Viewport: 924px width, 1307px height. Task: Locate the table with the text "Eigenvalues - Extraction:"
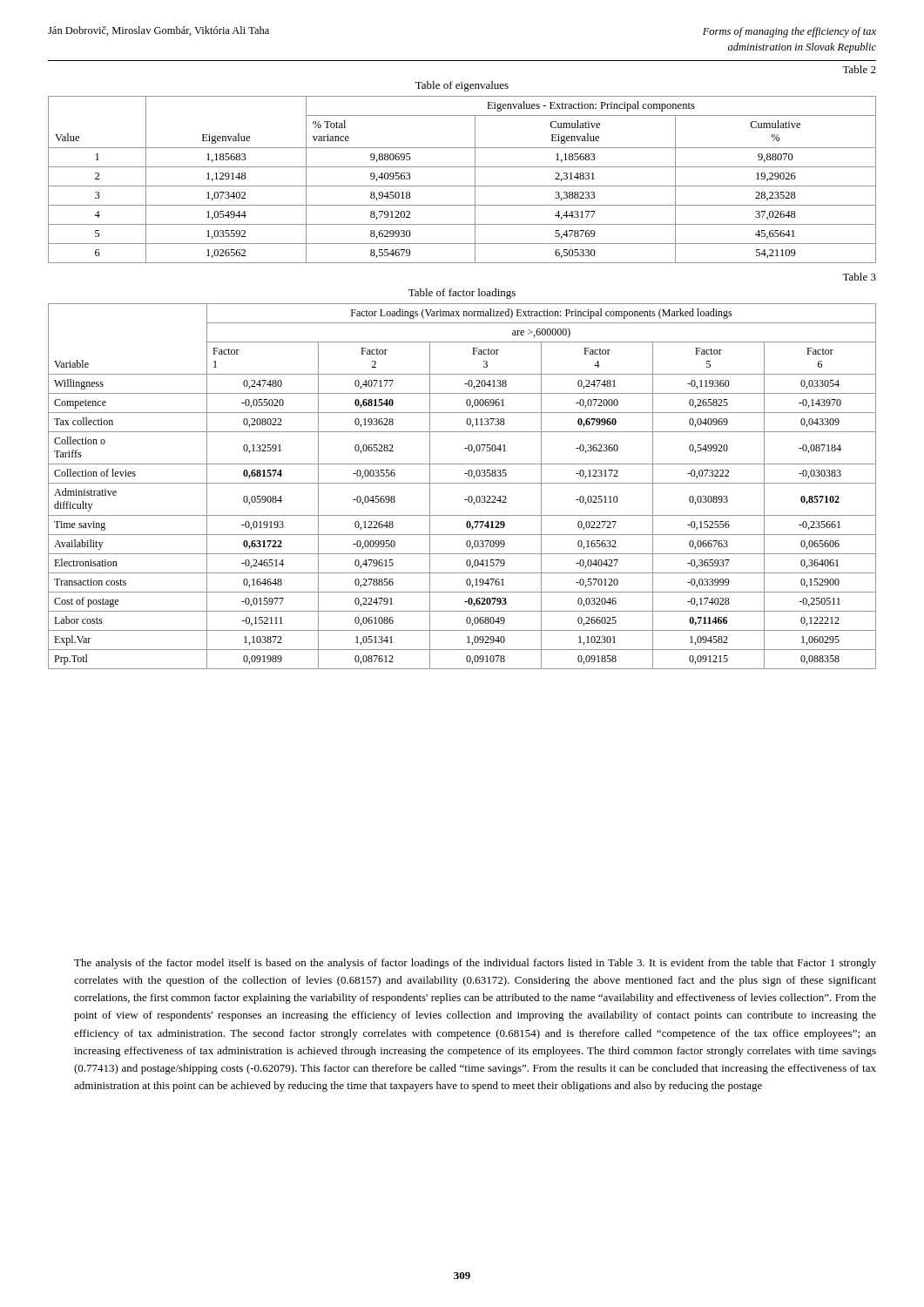click(462, 179)
